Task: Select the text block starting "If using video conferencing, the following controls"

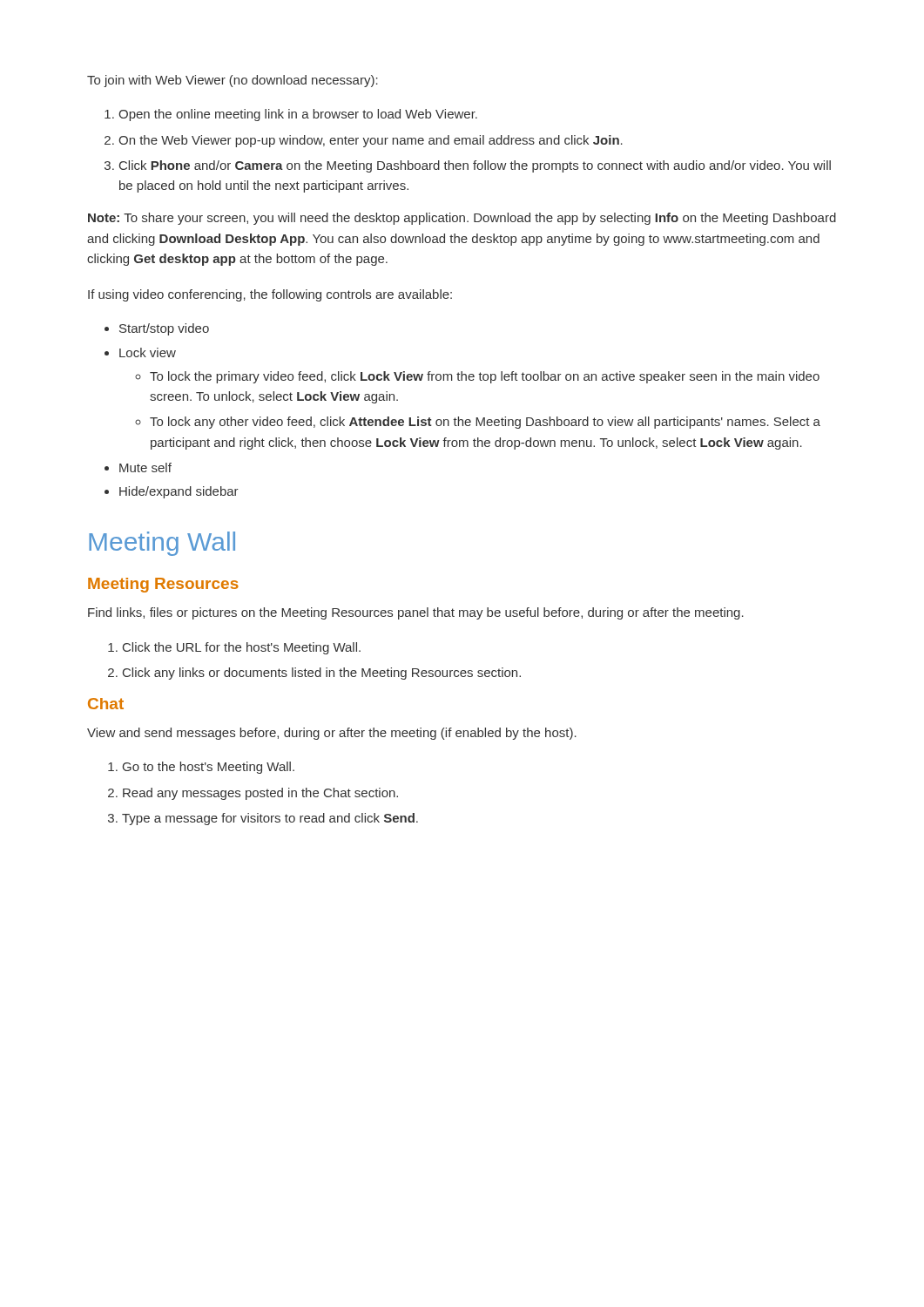Action: click(270, 294)
